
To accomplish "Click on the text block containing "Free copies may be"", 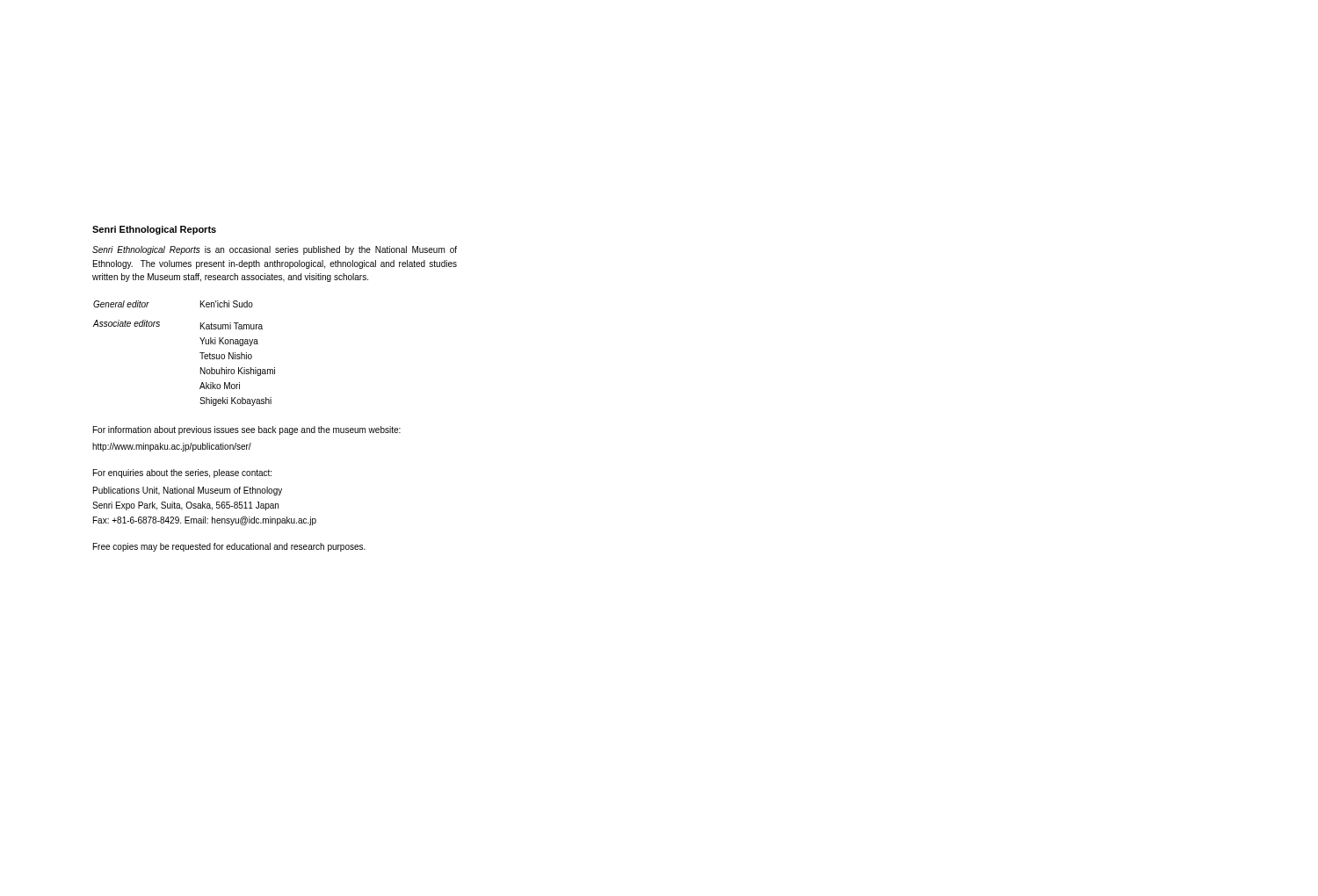I will click(x=229, y=547).
